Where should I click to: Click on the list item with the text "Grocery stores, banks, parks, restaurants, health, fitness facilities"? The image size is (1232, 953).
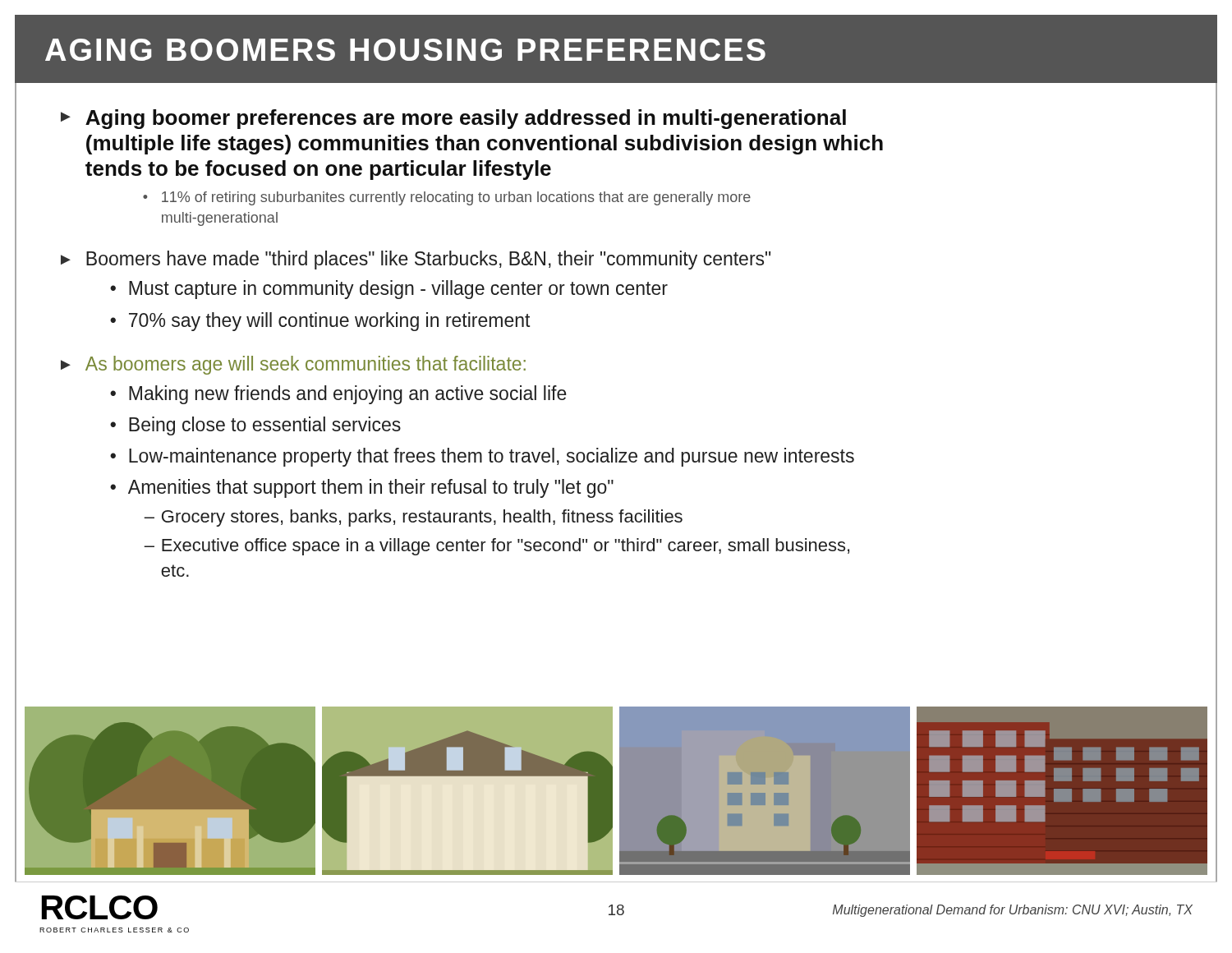(x=422, y=516)
